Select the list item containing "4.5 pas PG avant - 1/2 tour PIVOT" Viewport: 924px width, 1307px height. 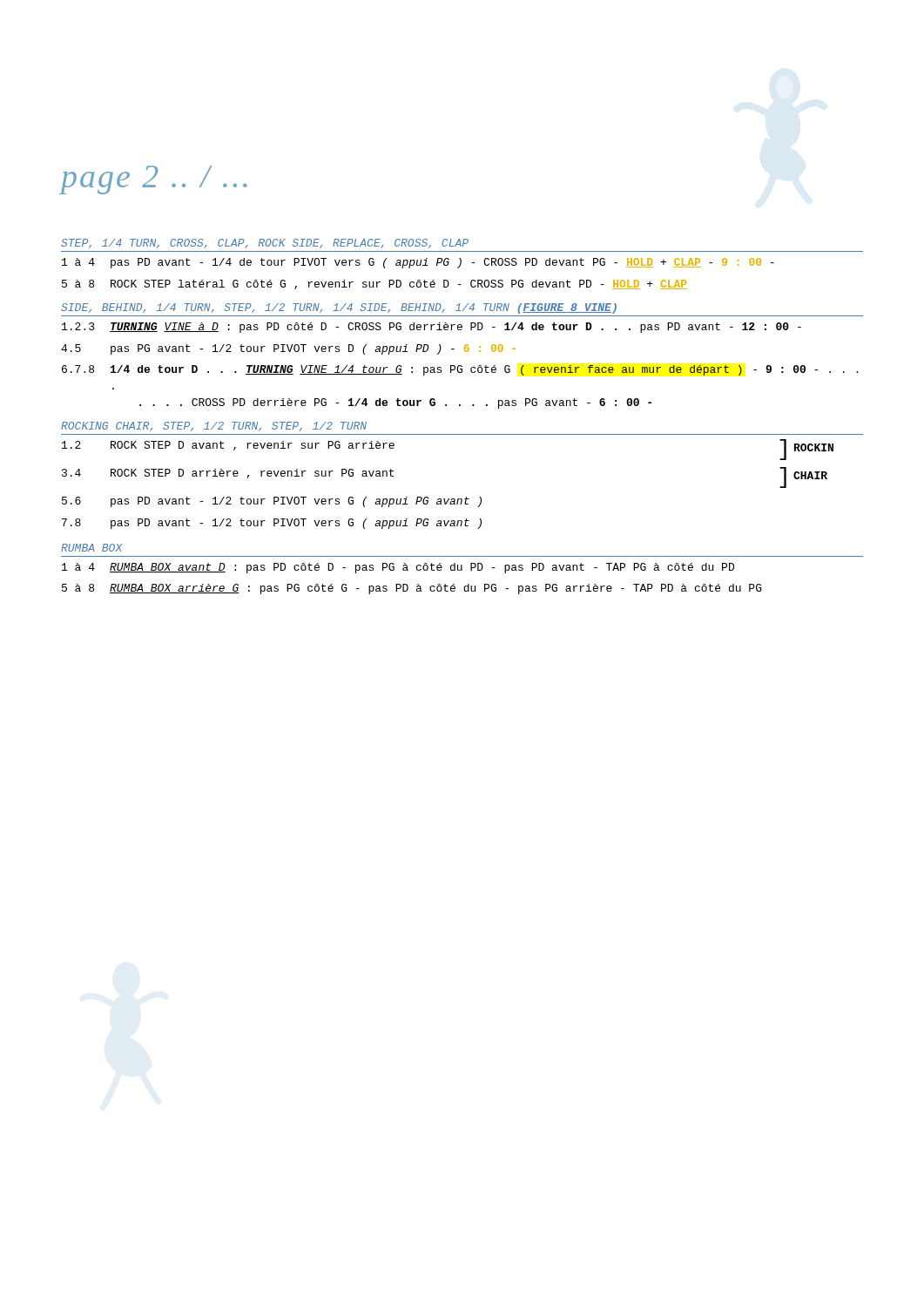point(462,349)
